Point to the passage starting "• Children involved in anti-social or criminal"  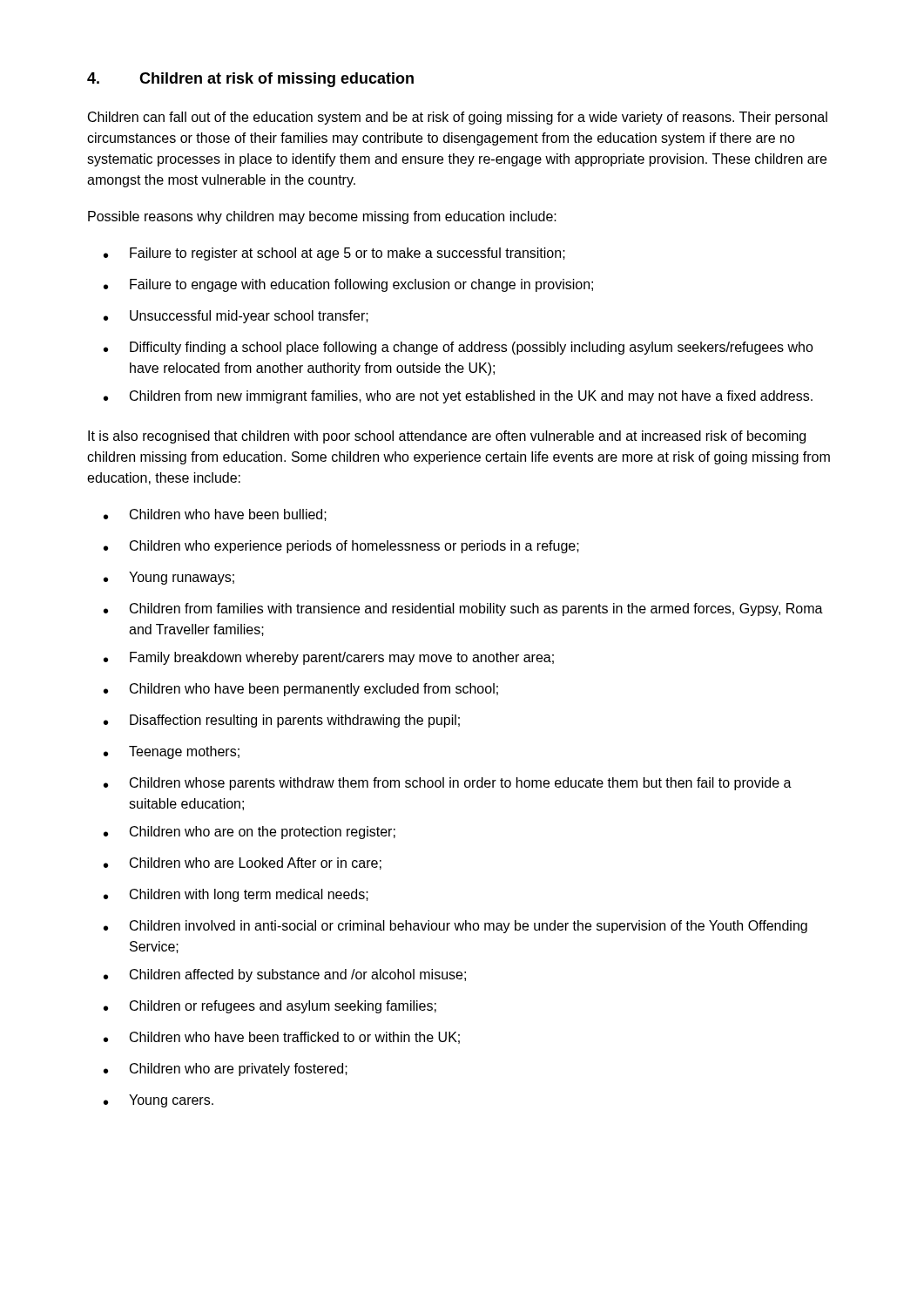pos(470,937)
